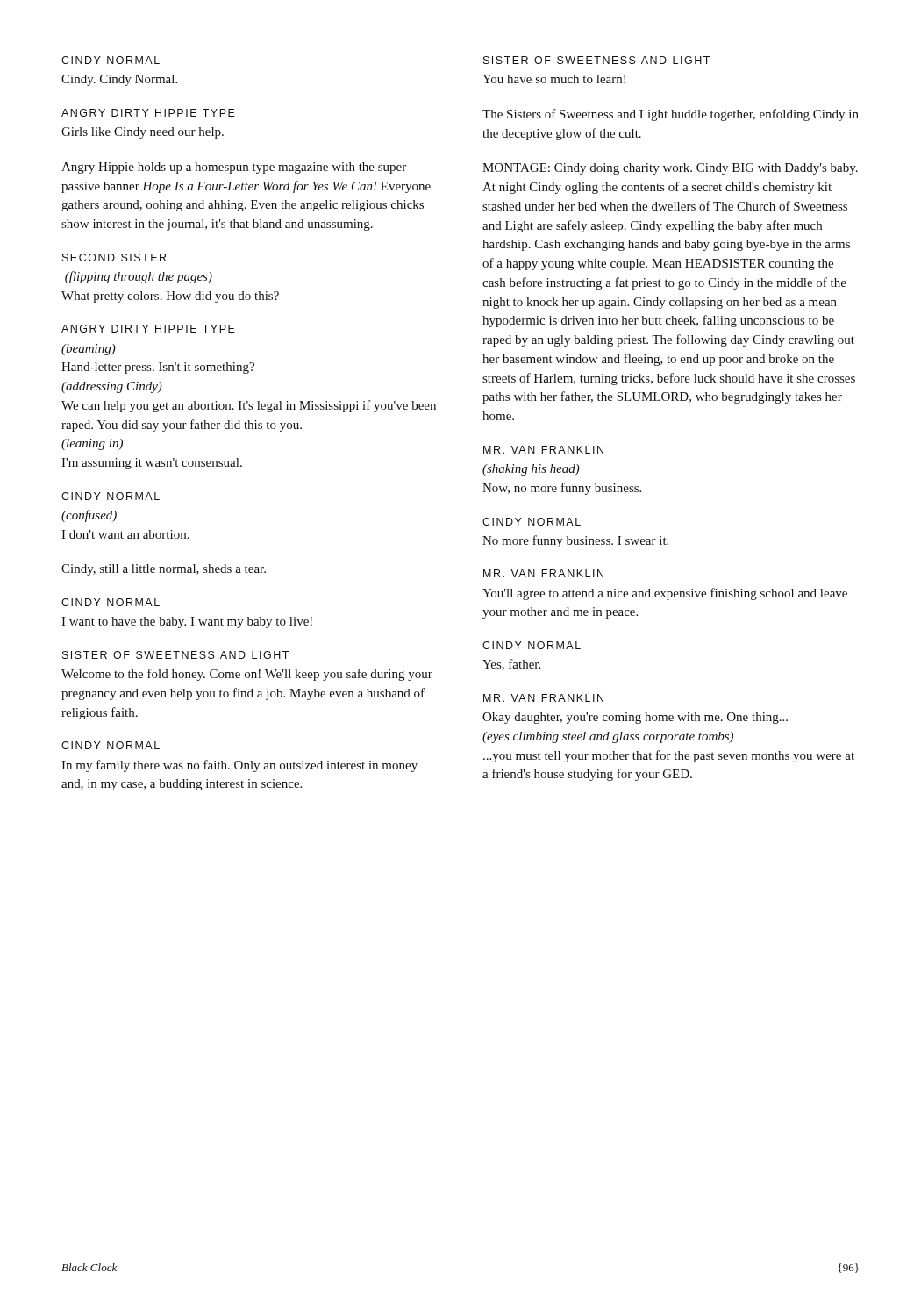
Task: Locate the list item containing "Cindy Normal I want"
Action: tap(250, 613)
